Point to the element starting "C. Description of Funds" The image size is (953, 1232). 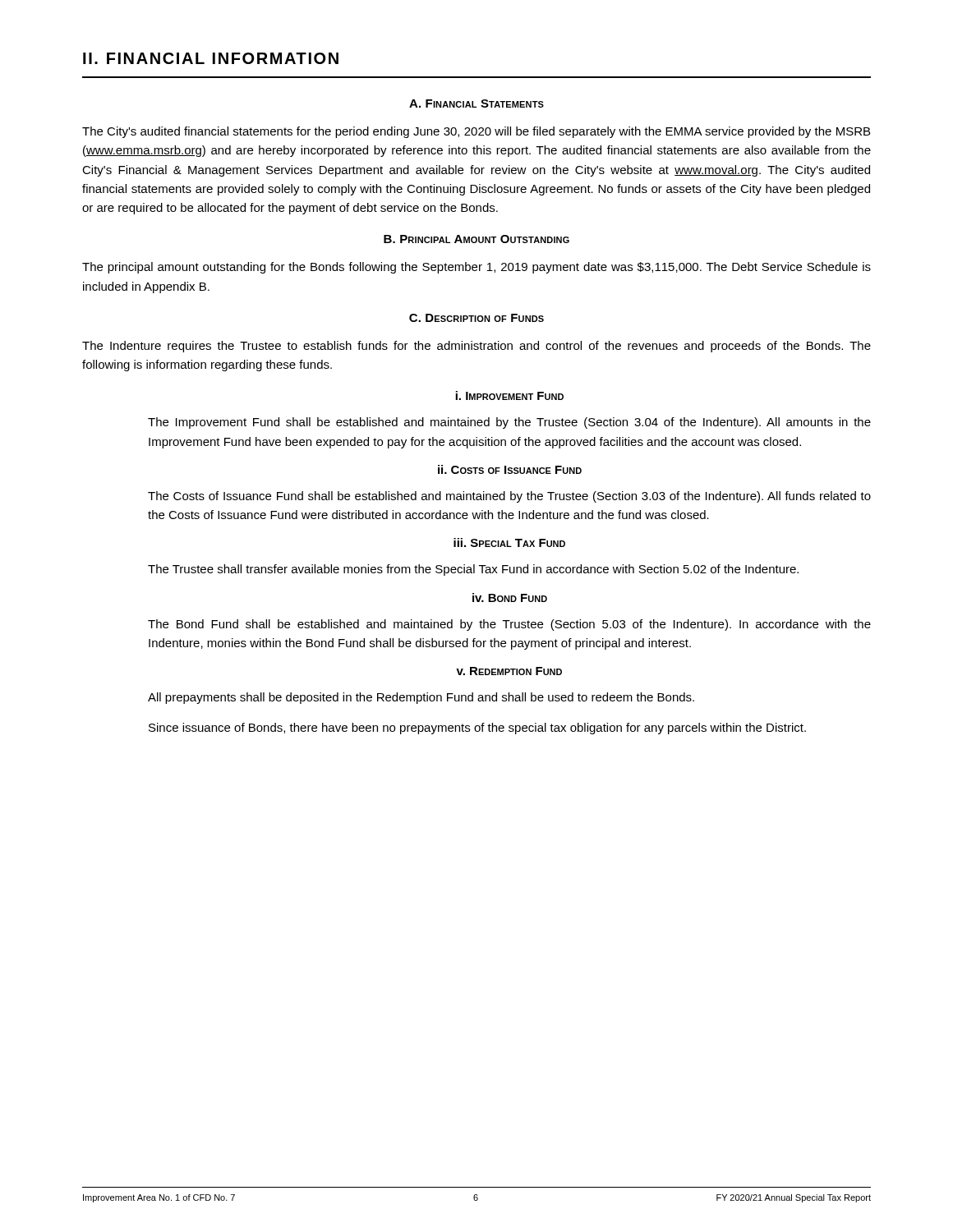point(476,317)
